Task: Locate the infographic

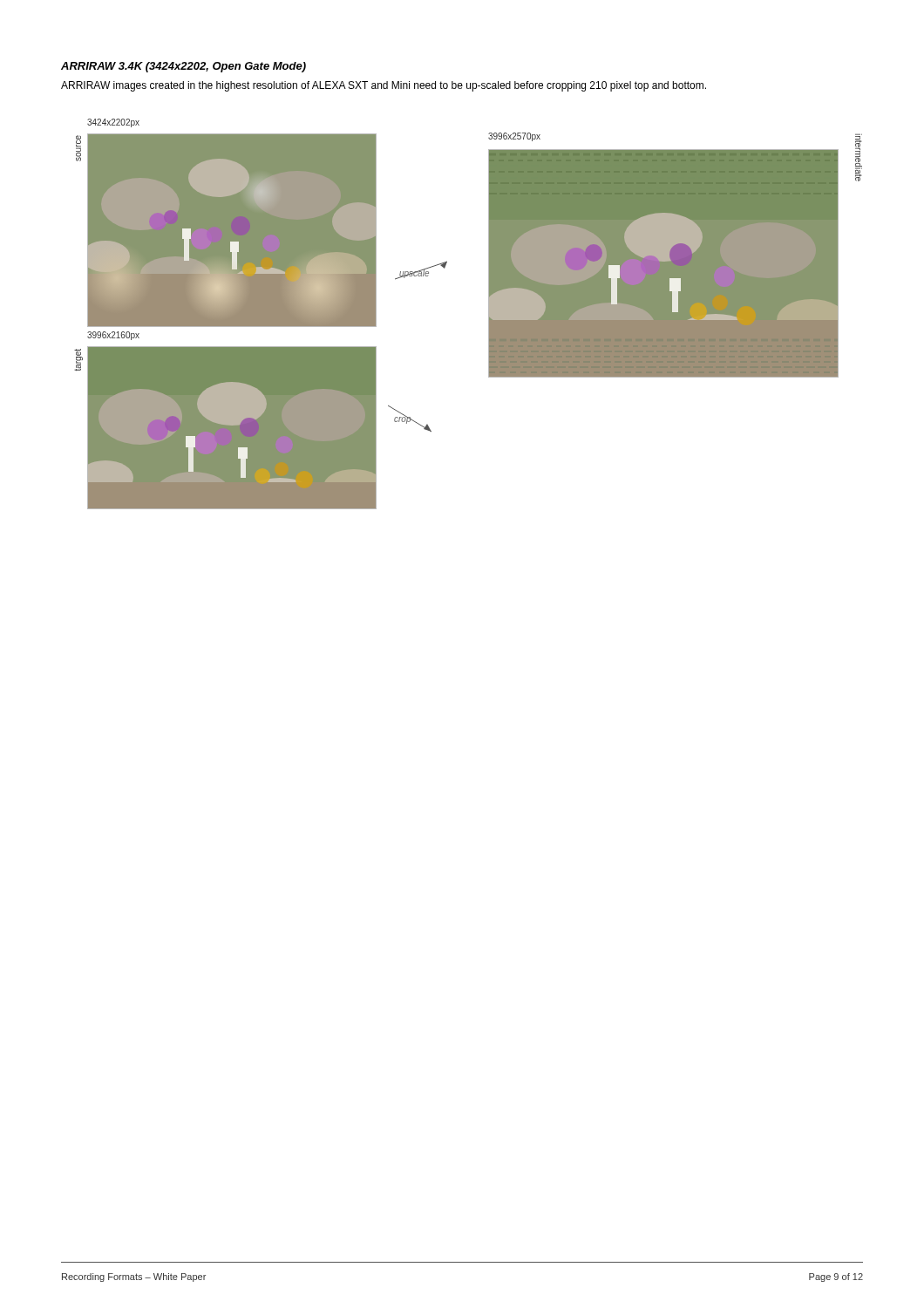Action: (462, 312)
